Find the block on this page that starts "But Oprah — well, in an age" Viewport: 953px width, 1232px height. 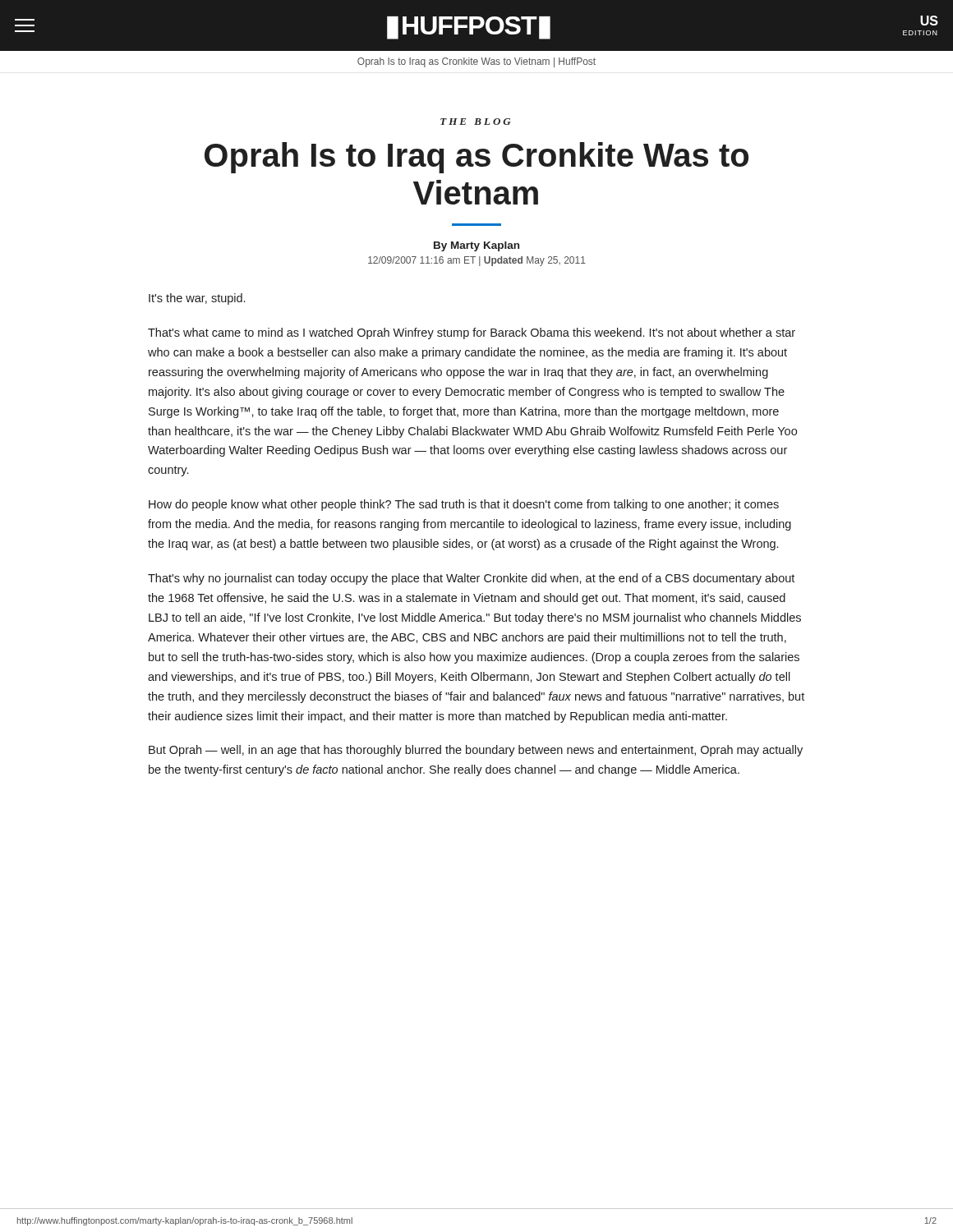coord(475,760)
